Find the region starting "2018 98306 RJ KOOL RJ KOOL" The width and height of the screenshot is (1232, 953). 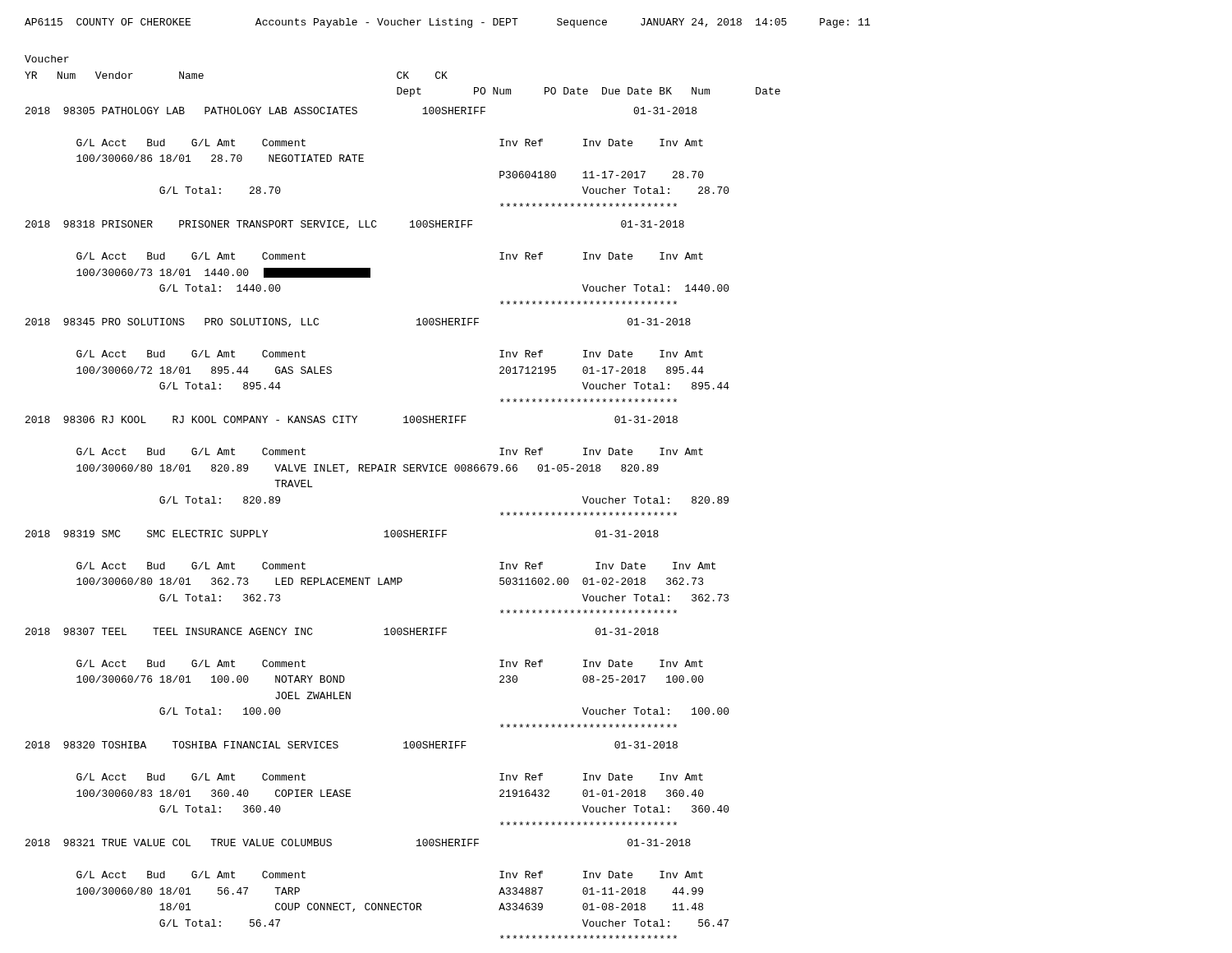(x=377, y=468)
